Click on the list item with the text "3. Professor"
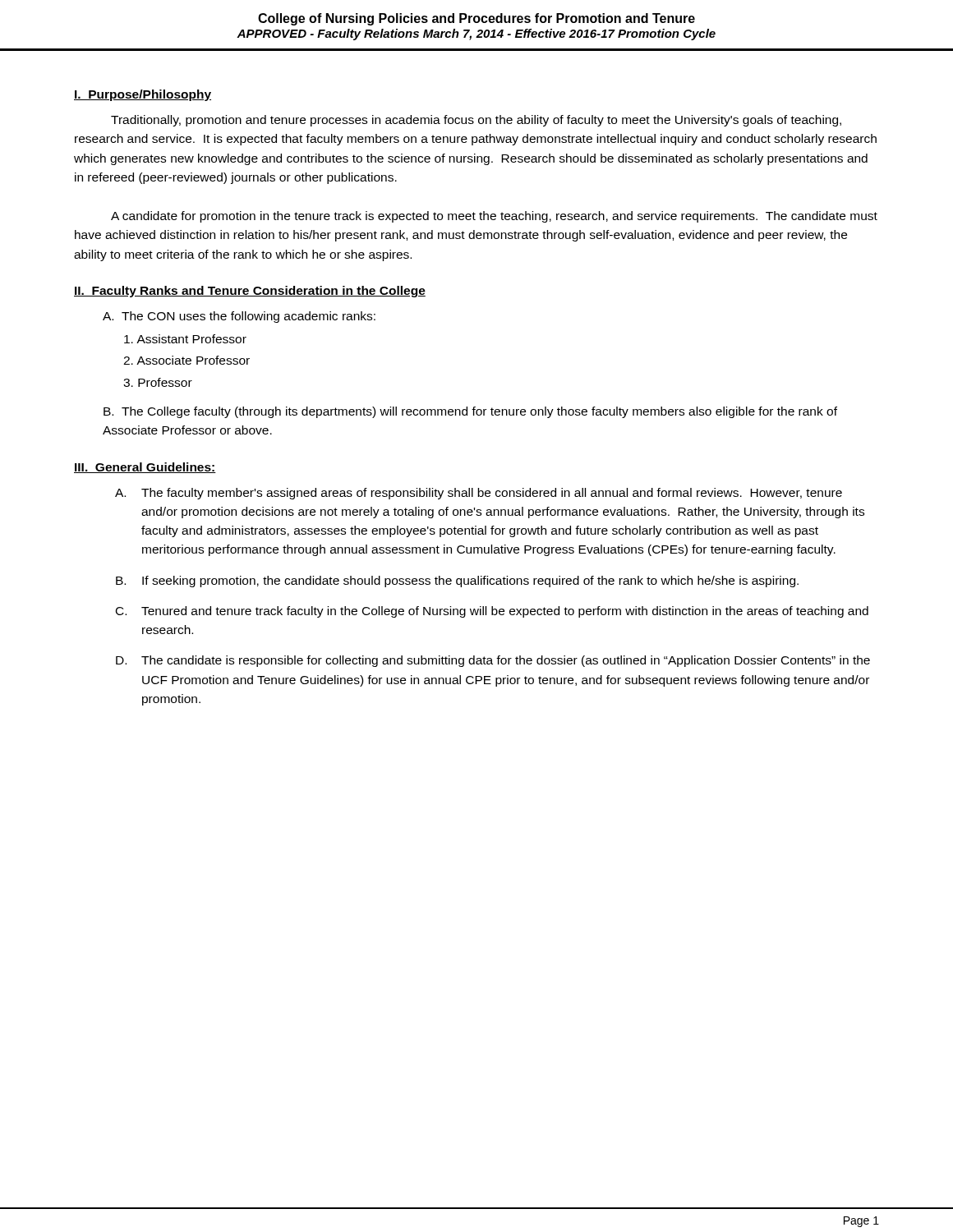Viewport: 953px width, 1232px height. click(158, 382)
